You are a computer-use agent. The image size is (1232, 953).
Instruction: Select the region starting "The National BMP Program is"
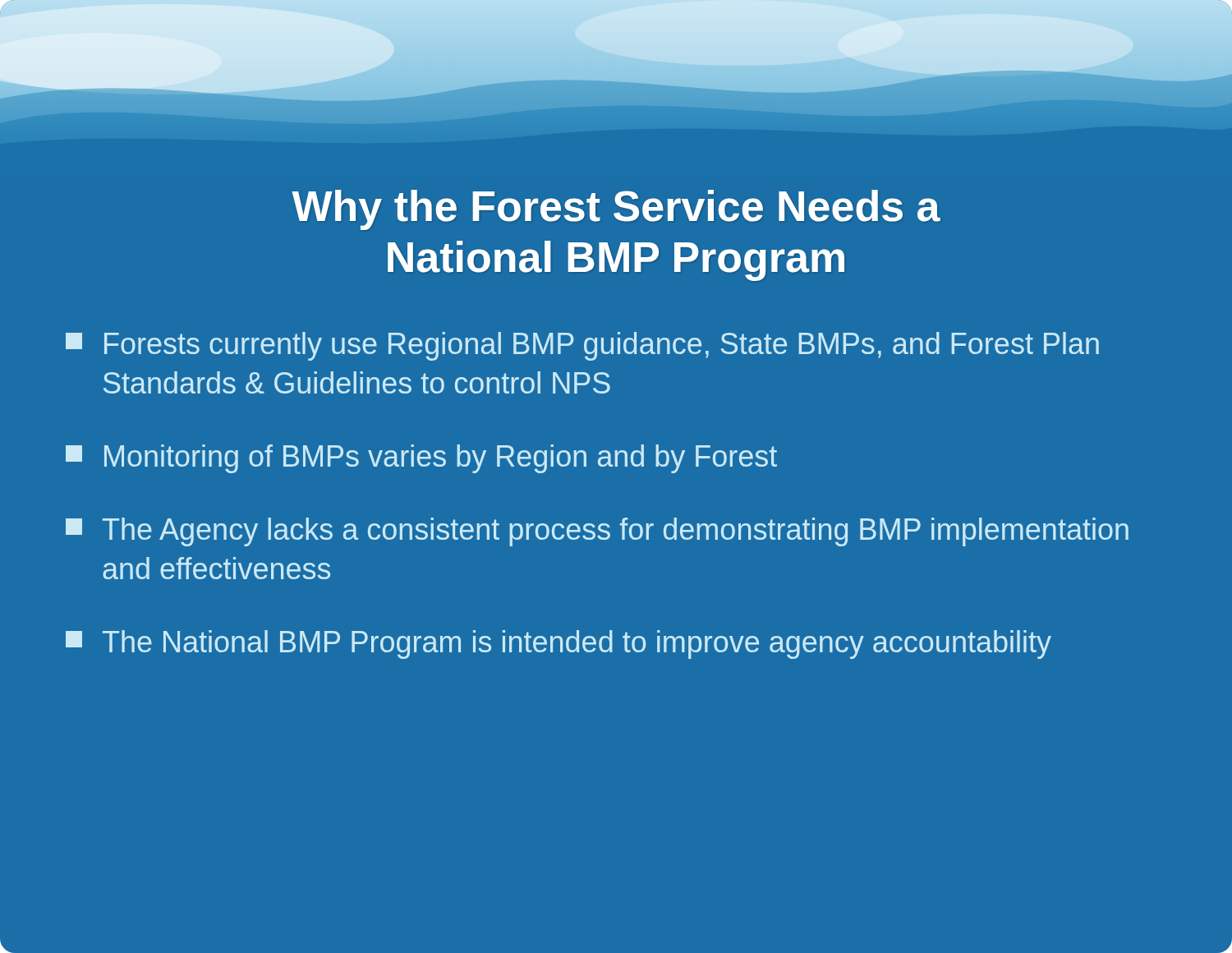616,642
